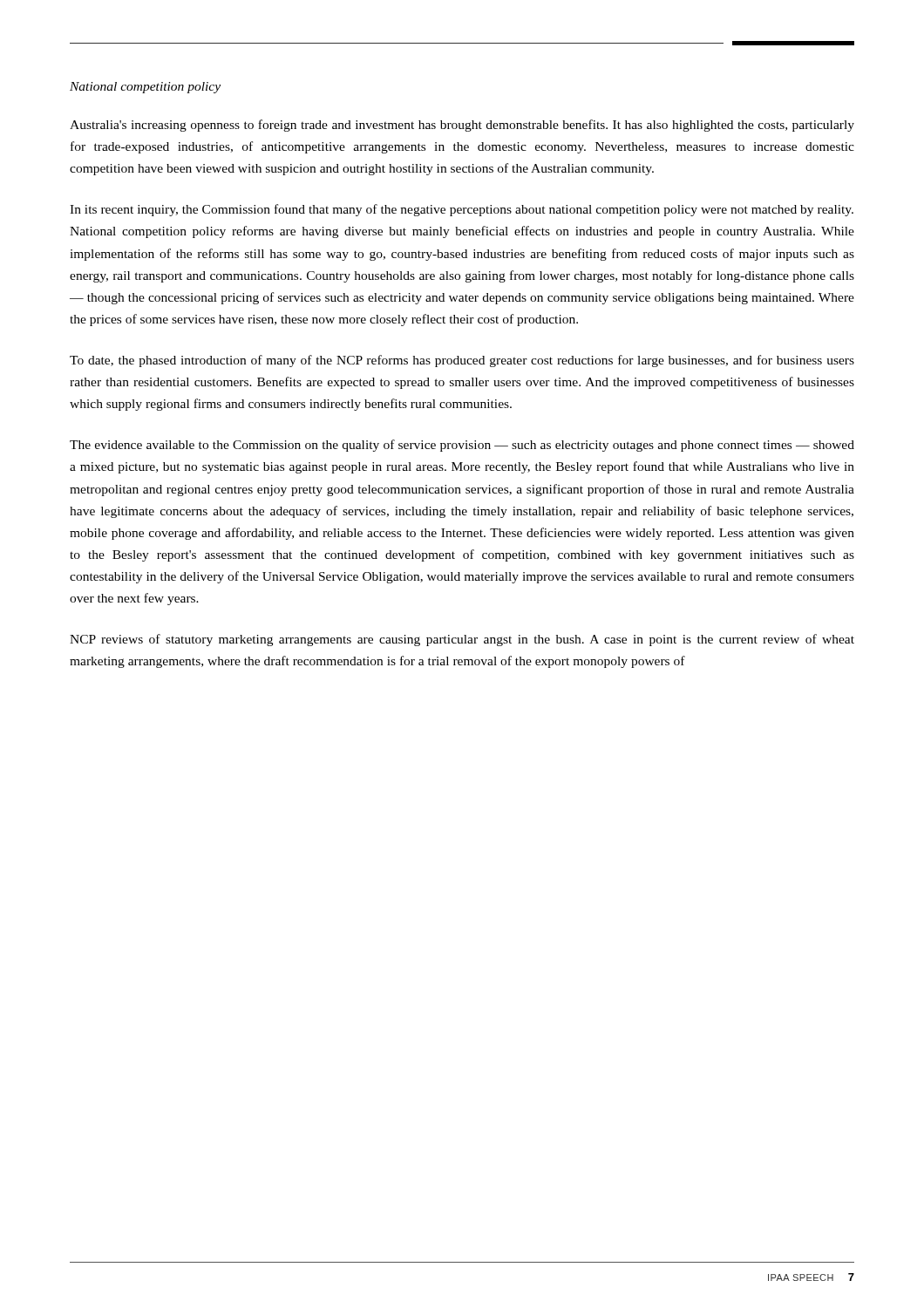Select the text block with the text "NCP reviews of"
Screen dimensions: 1308x924
(x=462, y=650)
